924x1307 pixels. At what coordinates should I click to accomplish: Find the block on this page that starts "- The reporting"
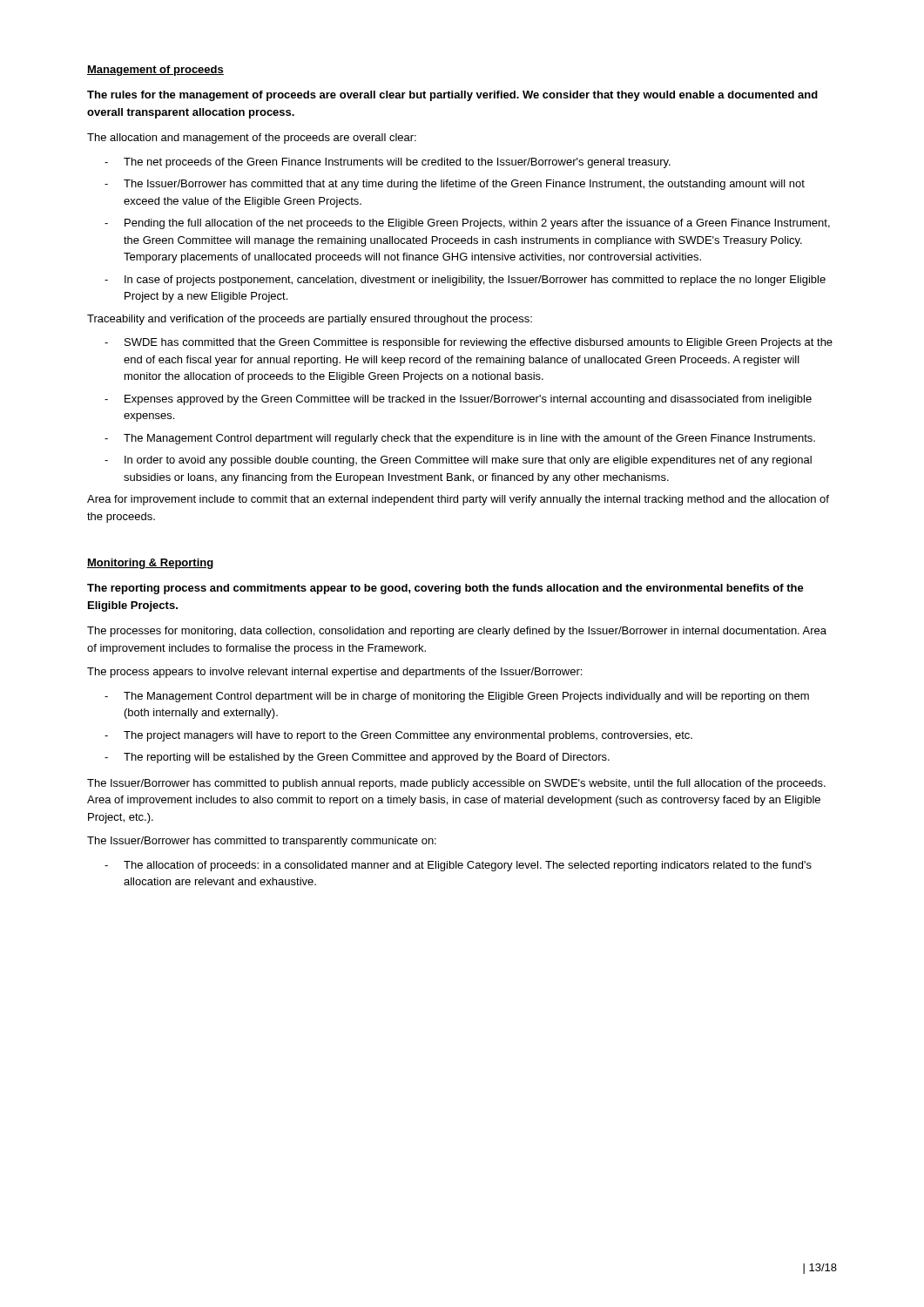click(x=471, y=757)
